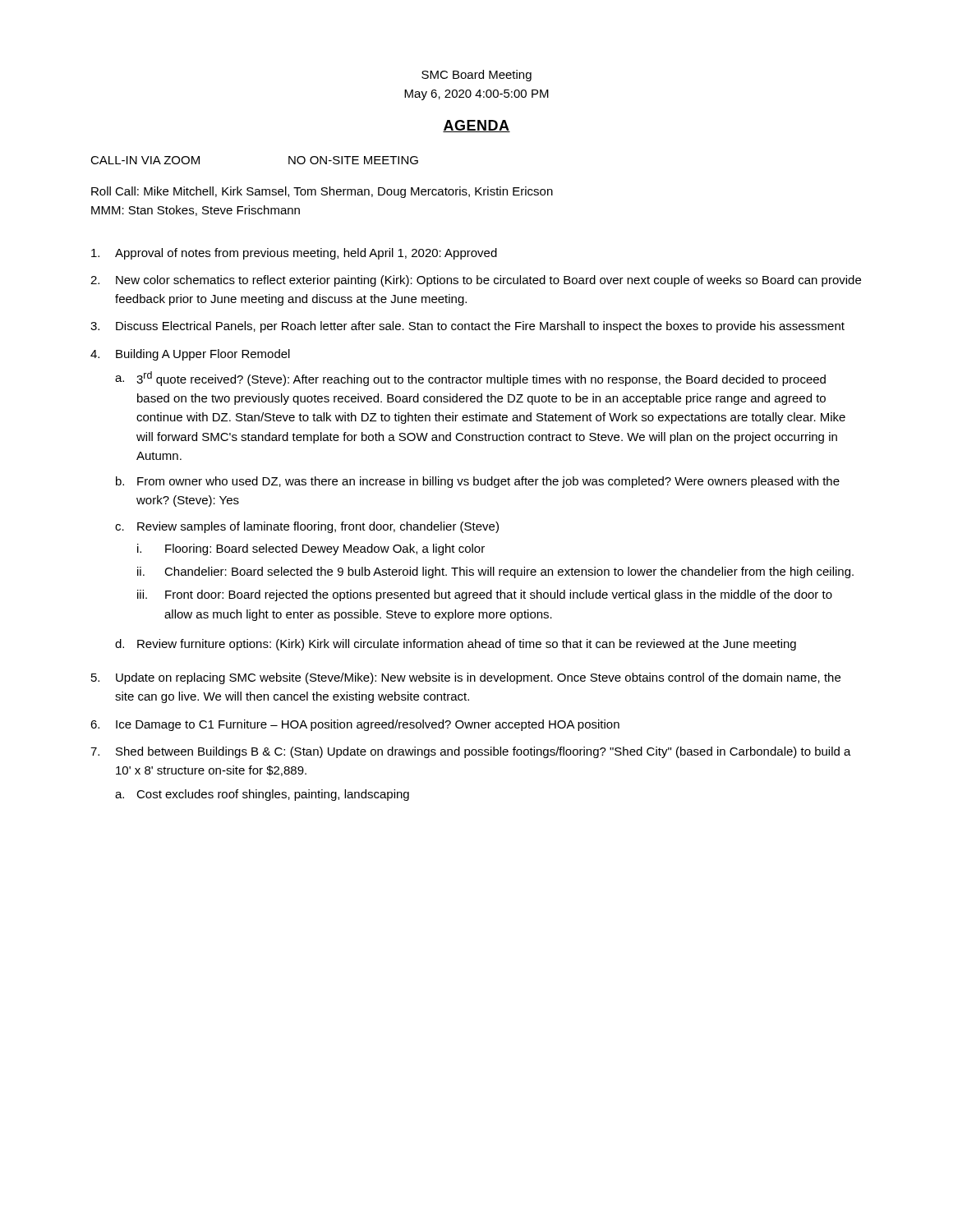Select the region starting "Approval of notes from previous meeting,"

476,252
